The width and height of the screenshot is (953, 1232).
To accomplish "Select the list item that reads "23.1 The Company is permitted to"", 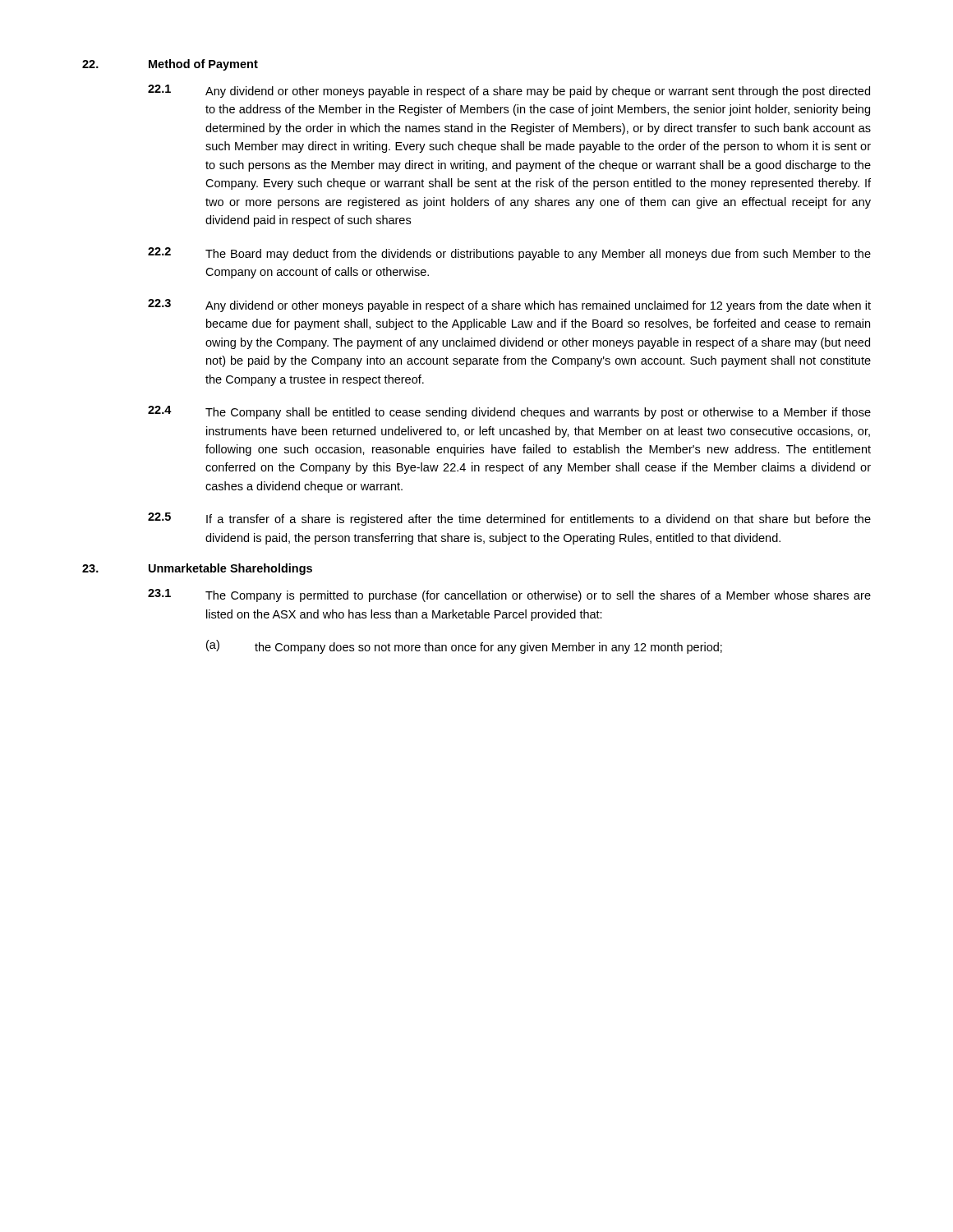I will [x=509, y=605].
